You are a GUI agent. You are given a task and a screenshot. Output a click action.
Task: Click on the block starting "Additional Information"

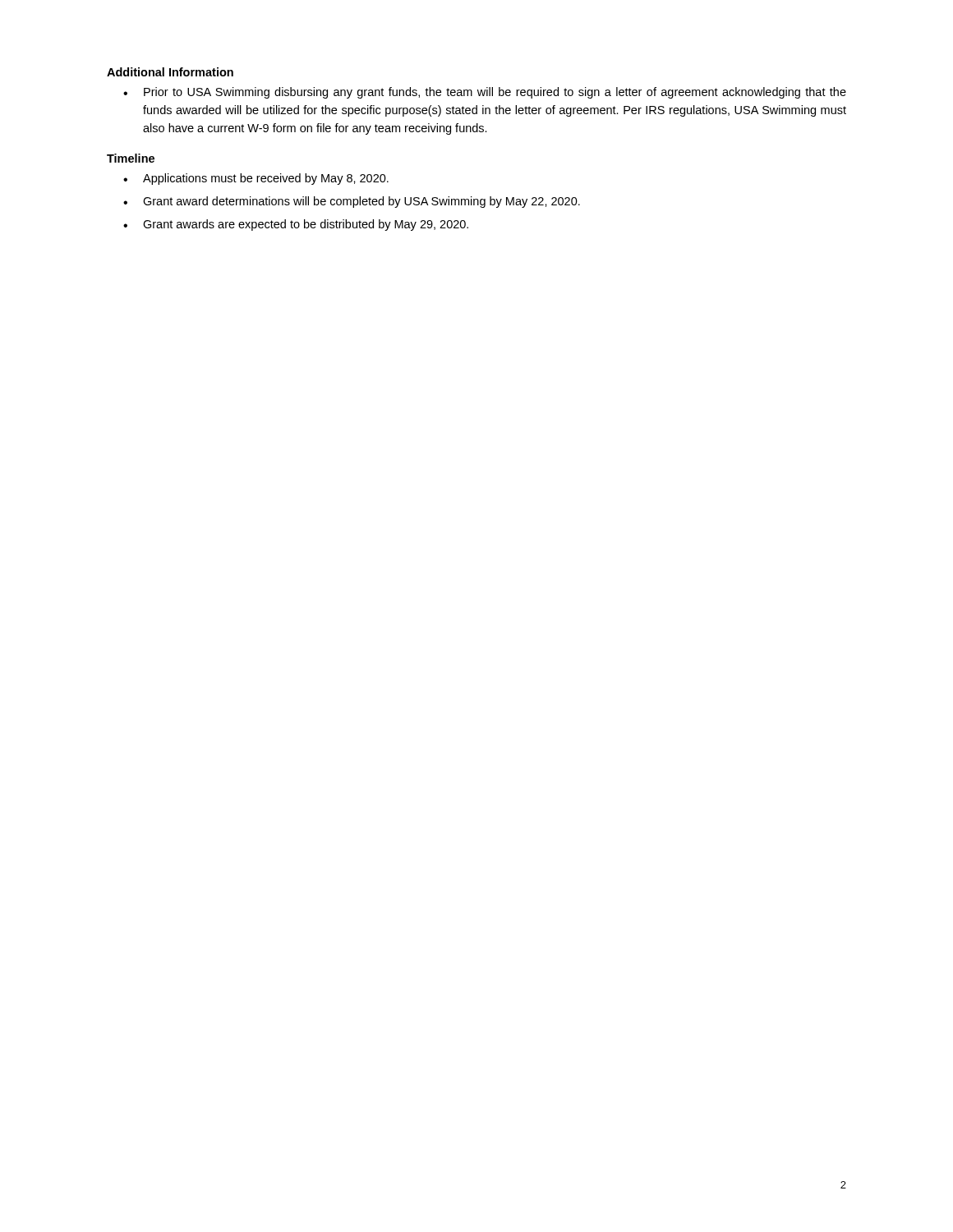coord(170,72)
